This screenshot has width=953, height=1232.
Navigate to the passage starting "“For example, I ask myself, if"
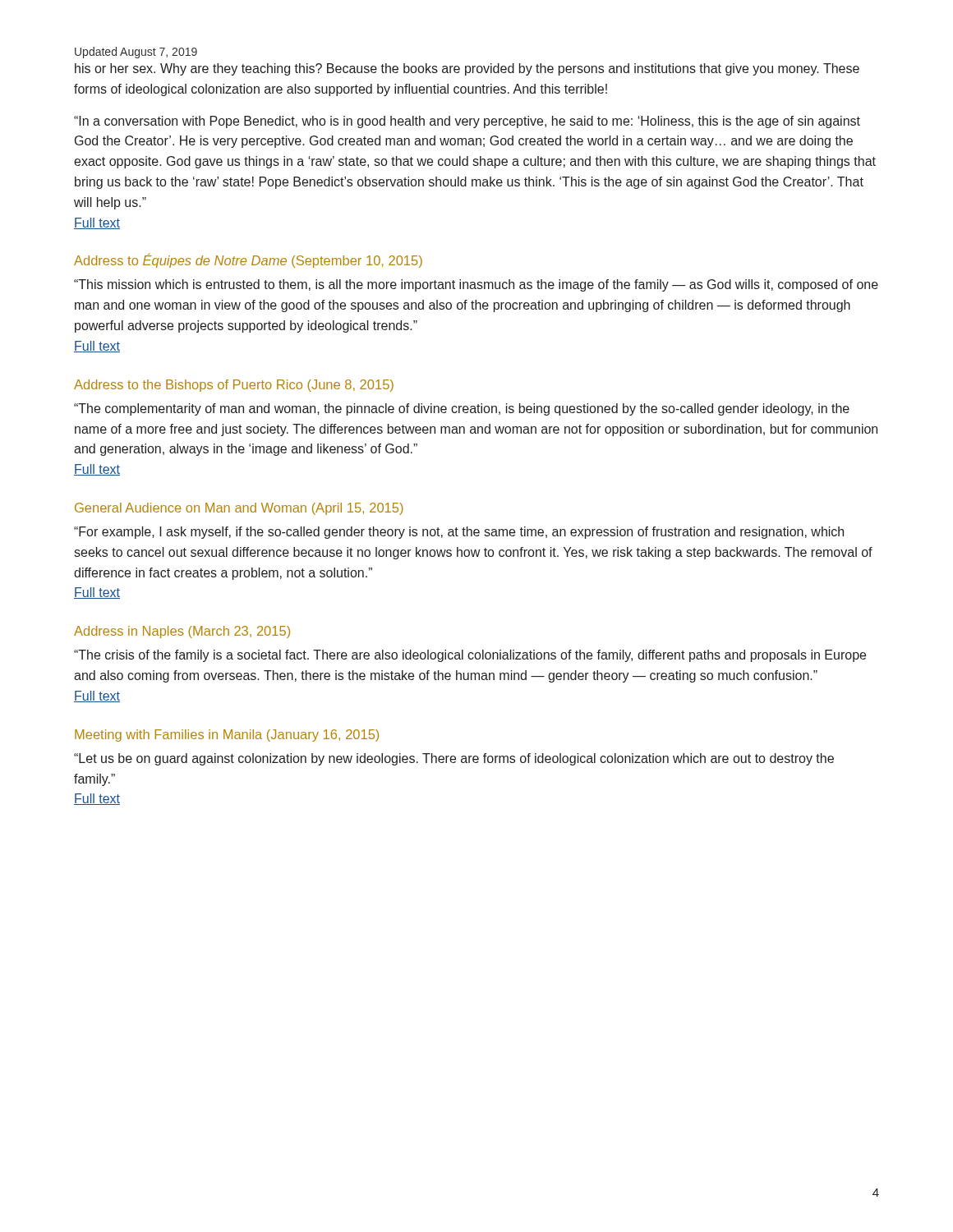pyautogui.click(x=473, y=562)
